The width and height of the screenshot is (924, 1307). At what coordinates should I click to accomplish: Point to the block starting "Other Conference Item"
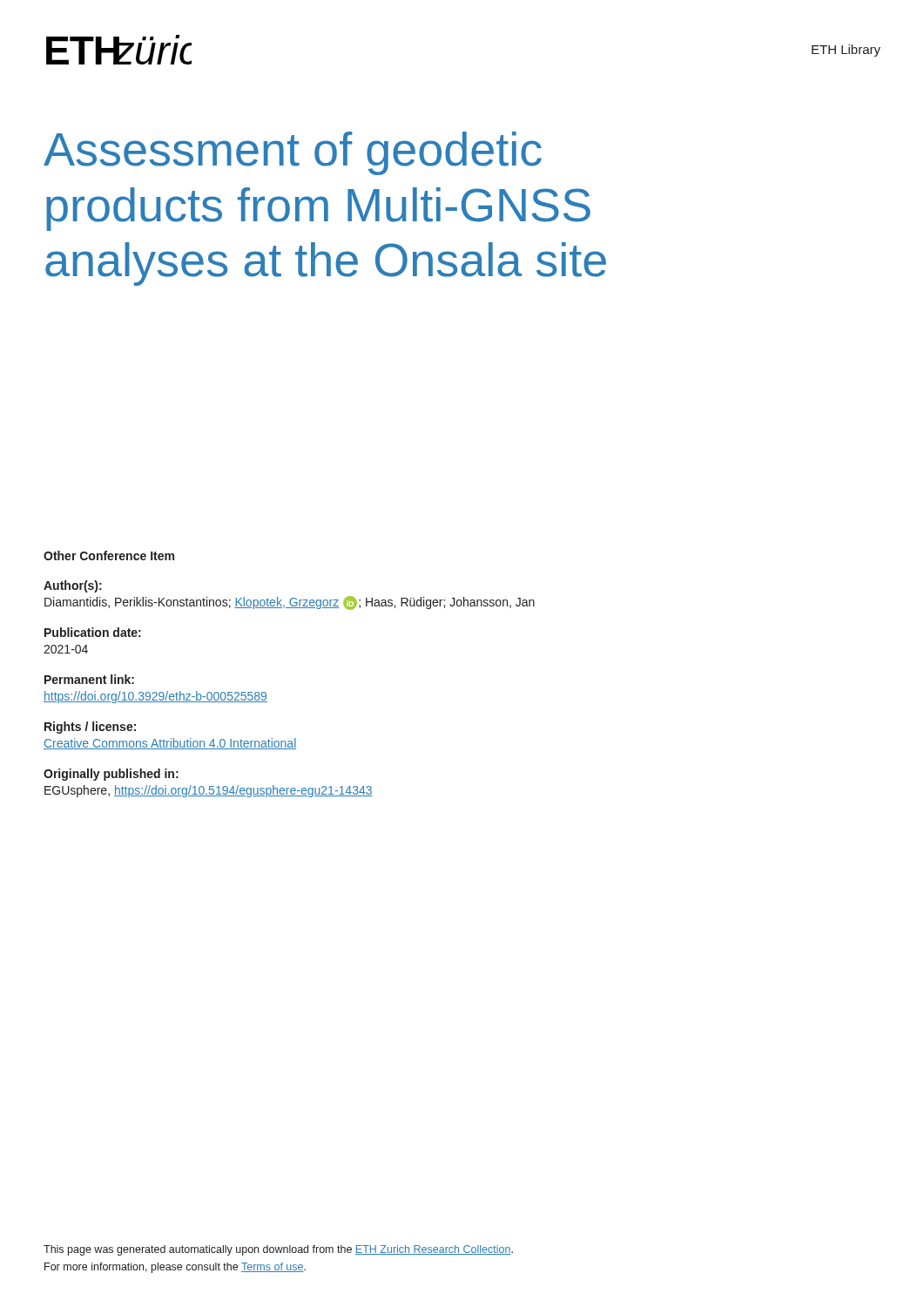pyautogui.click(x=109, y=555)
